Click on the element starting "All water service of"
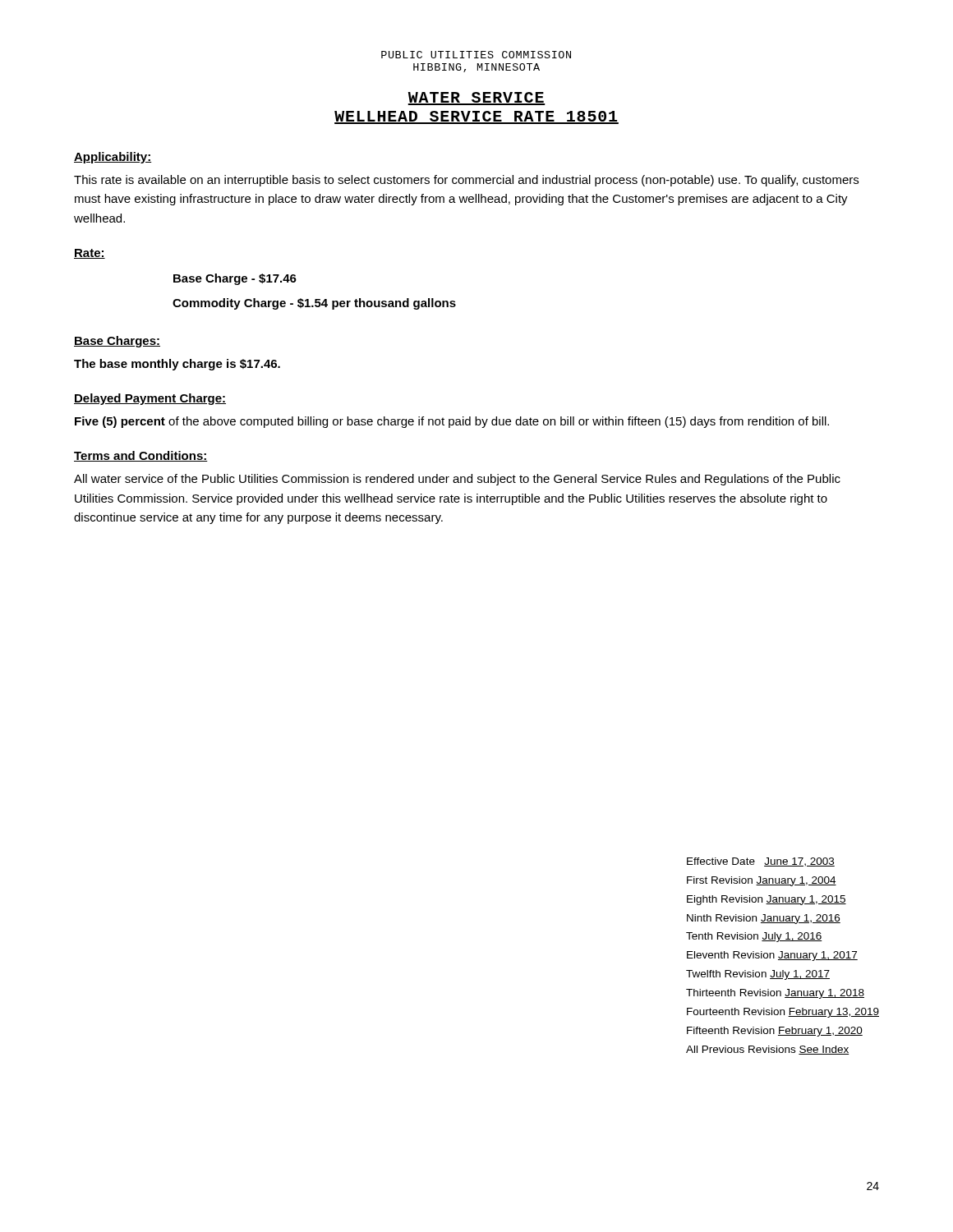The width and height of the screenshot is (953, 1232). click(x=457, y=498)
